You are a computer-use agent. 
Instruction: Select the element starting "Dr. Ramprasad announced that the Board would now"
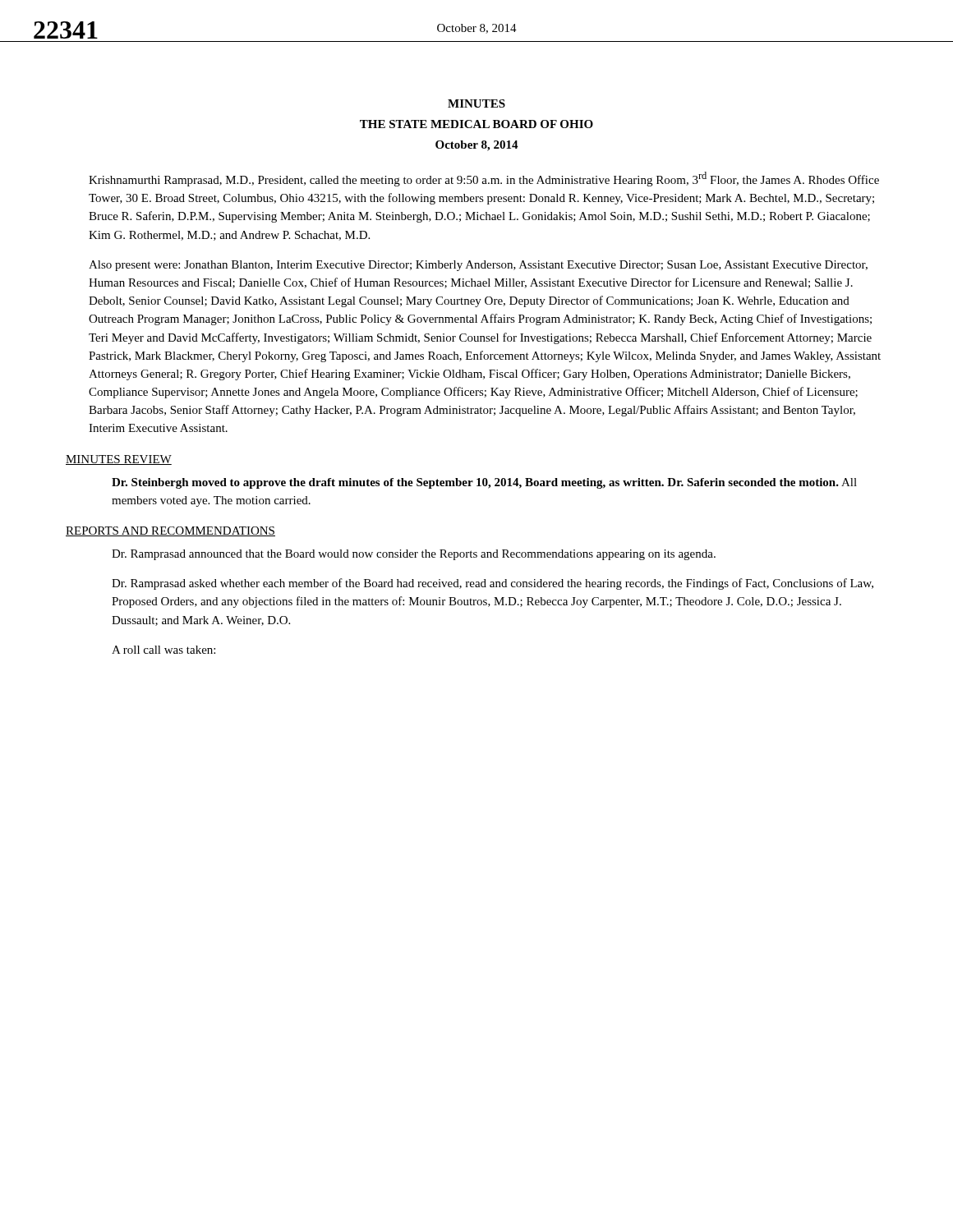click(x=414, y=554)
